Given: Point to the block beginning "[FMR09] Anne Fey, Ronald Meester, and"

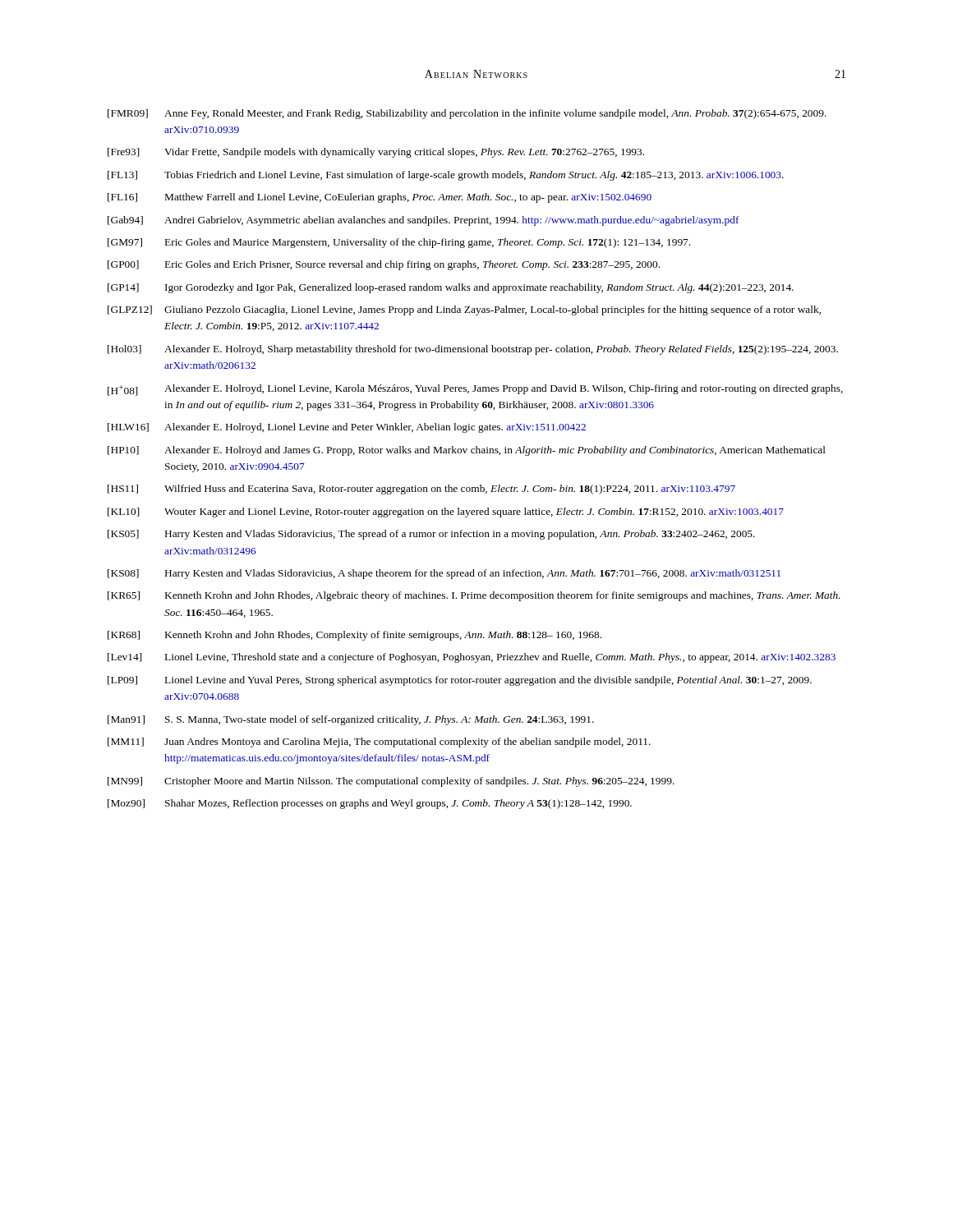Looking at the screenshot, I should pos(476,122).
